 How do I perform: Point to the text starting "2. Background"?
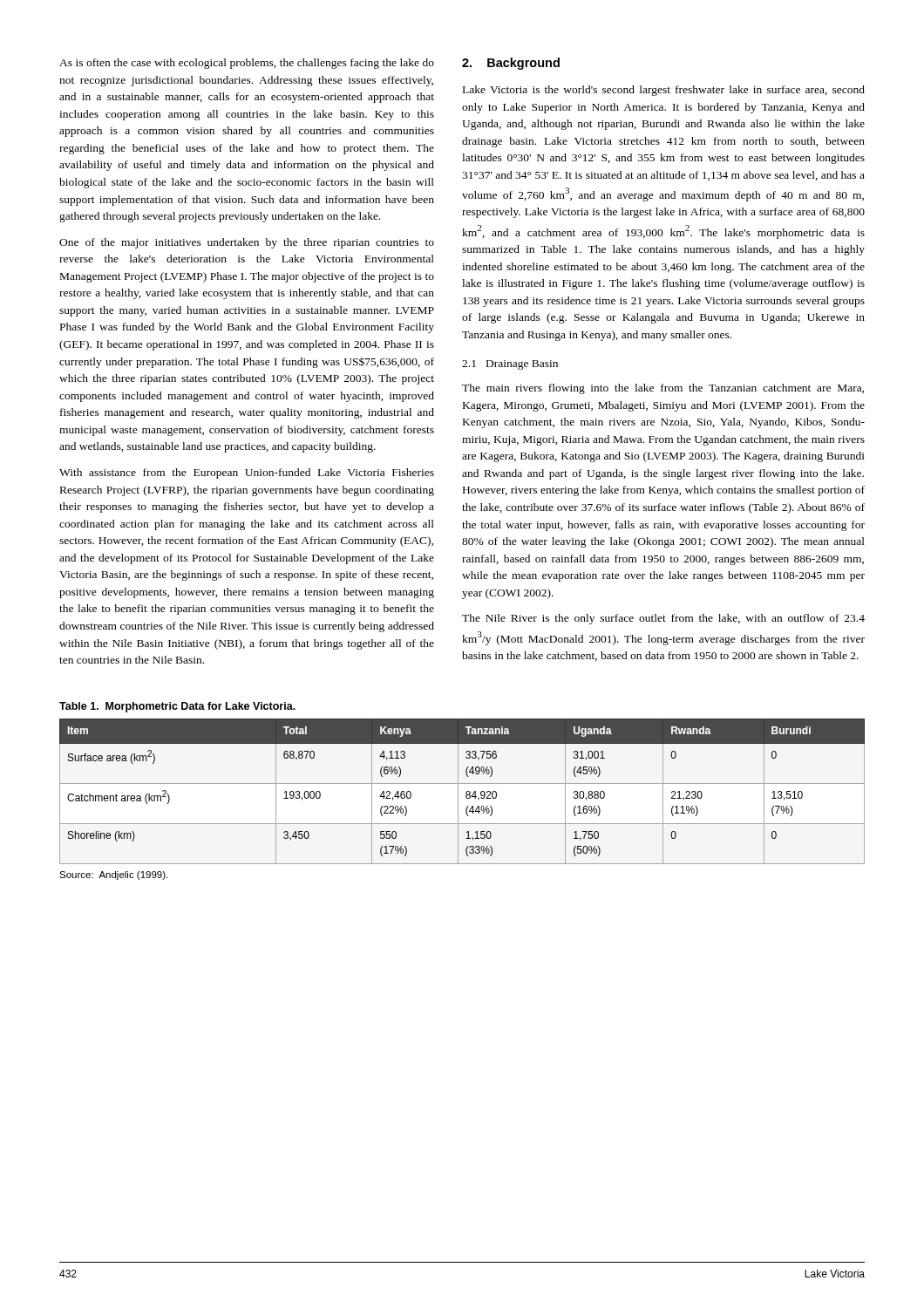click(511, 64)
